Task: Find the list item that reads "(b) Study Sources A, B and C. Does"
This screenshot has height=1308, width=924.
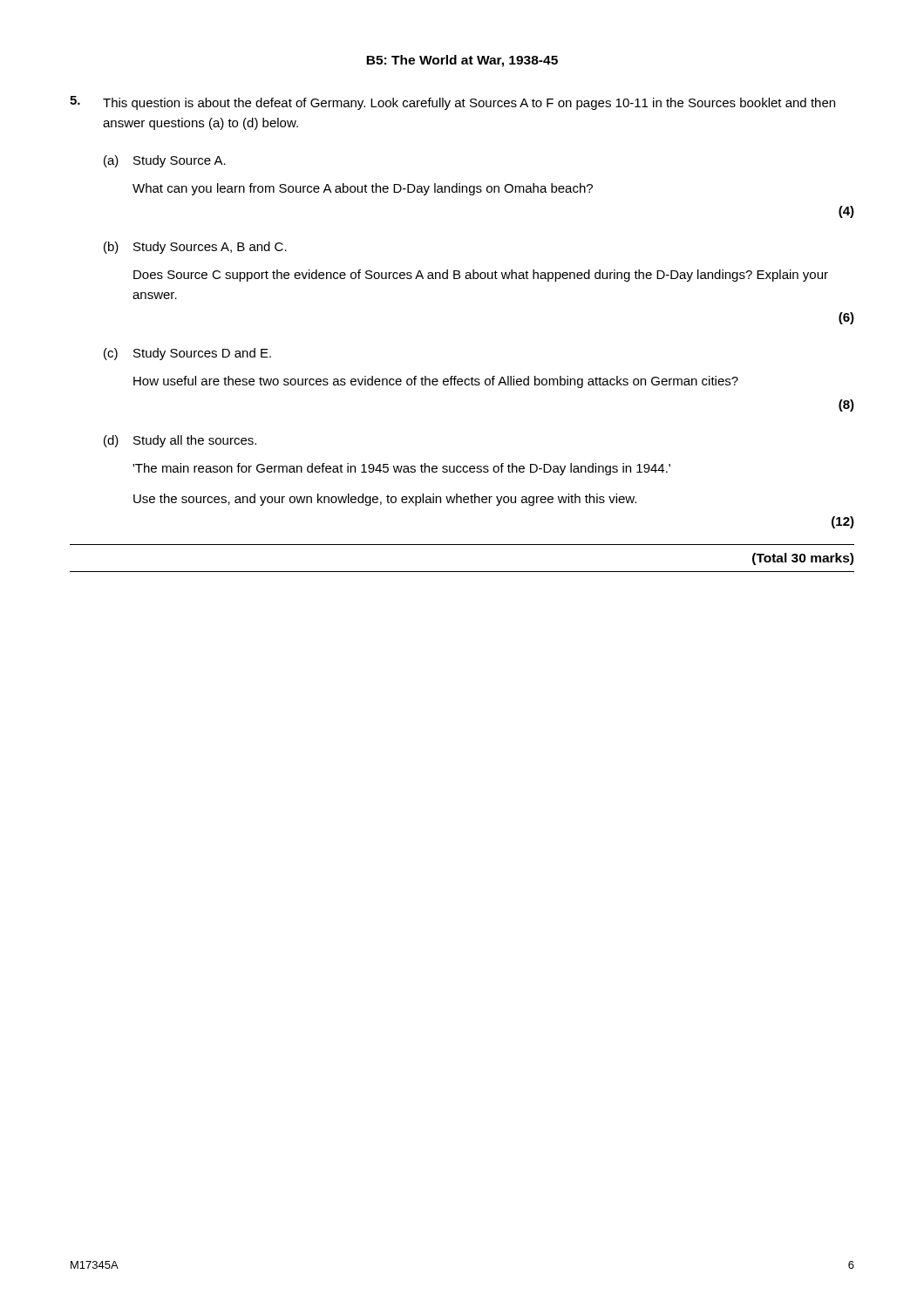Action: tap(479, 282)
